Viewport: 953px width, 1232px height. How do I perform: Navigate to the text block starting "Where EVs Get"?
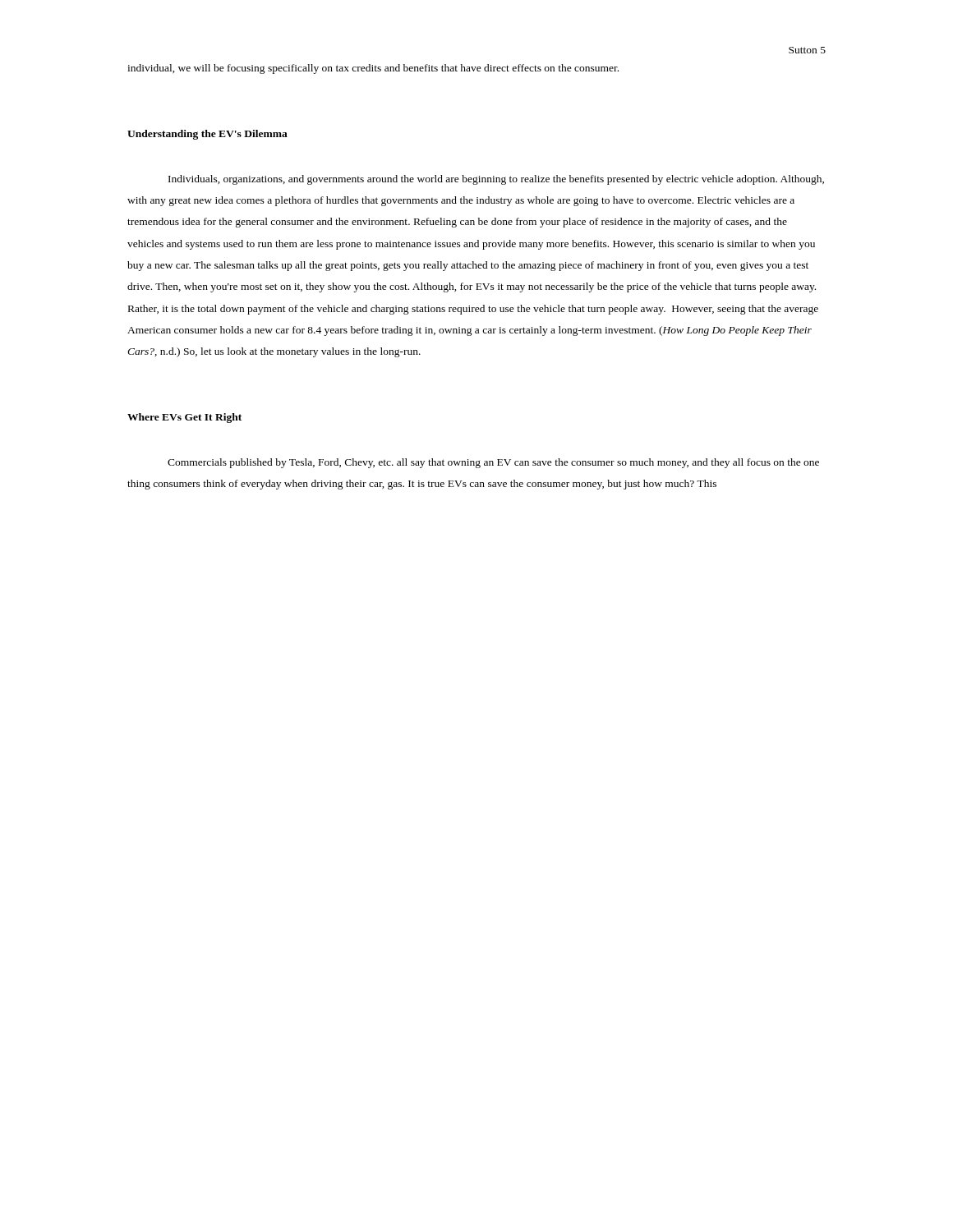point(185,417)
